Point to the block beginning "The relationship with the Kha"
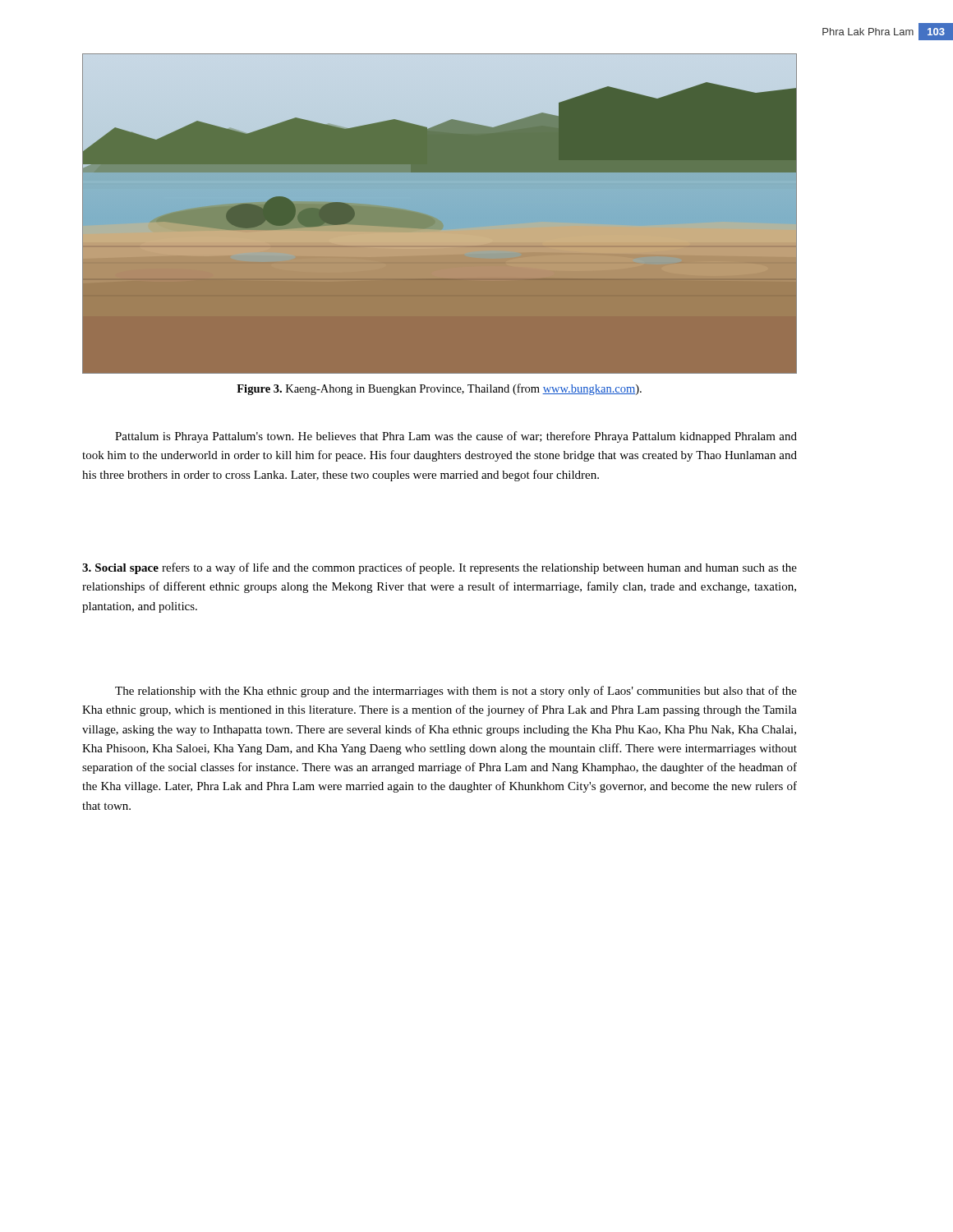Viewport: 953px width, 1232px height. click(x=440, y=749)
